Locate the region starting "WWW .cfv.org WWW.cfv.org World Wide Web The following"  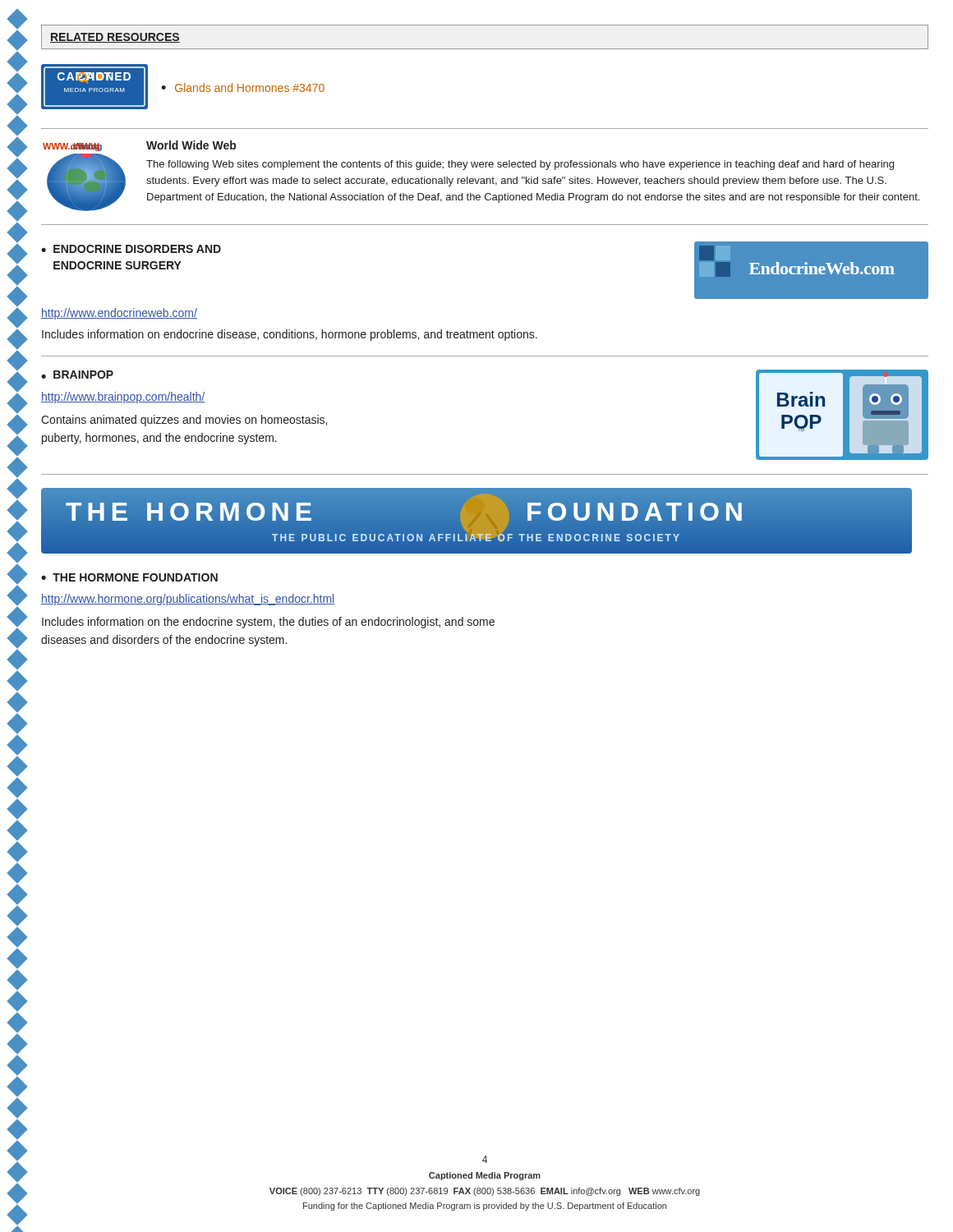tap(485, 176)
